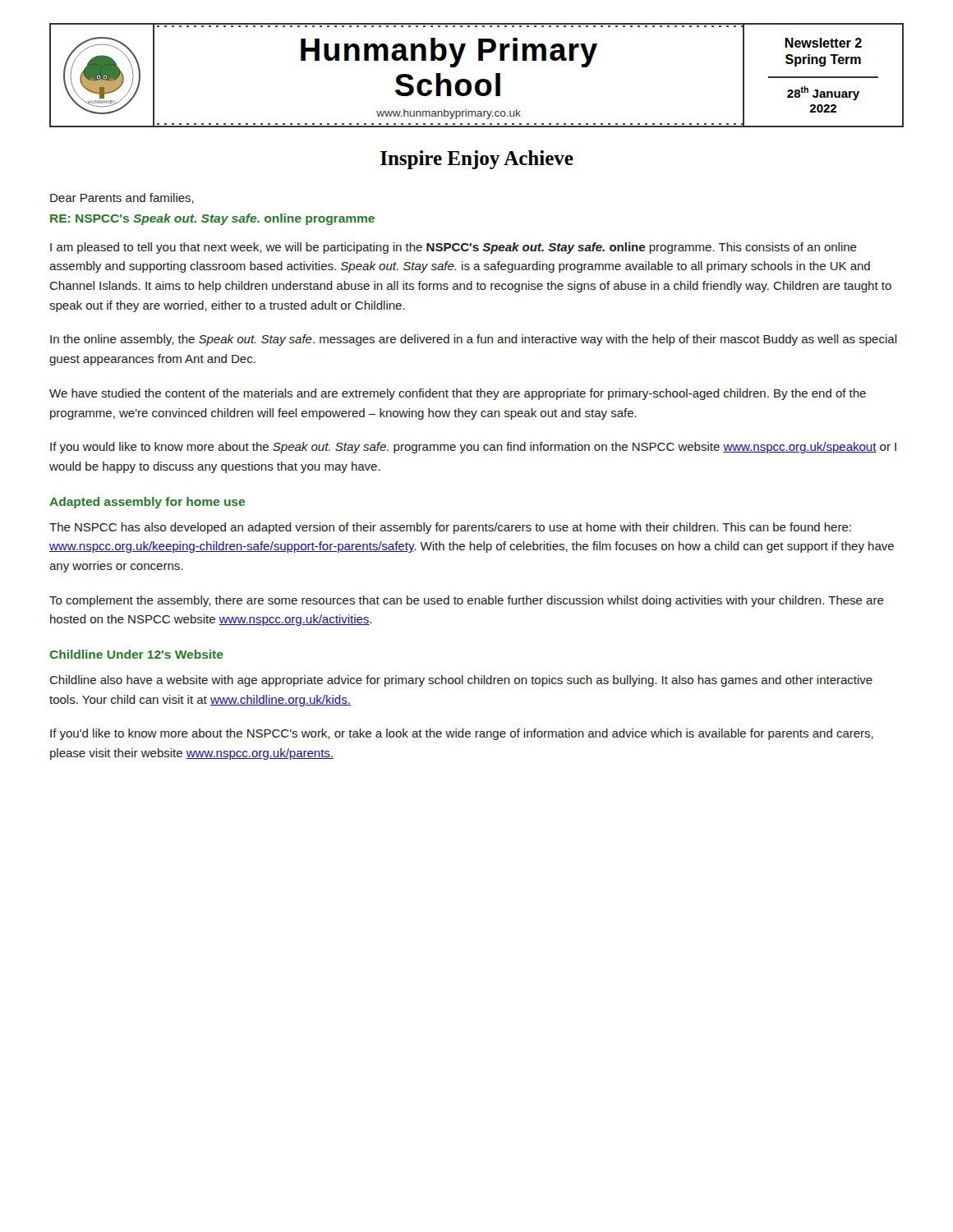Click on the text block that reads "If you would"
953x1232 pixels.
click(x=473, y=456)
